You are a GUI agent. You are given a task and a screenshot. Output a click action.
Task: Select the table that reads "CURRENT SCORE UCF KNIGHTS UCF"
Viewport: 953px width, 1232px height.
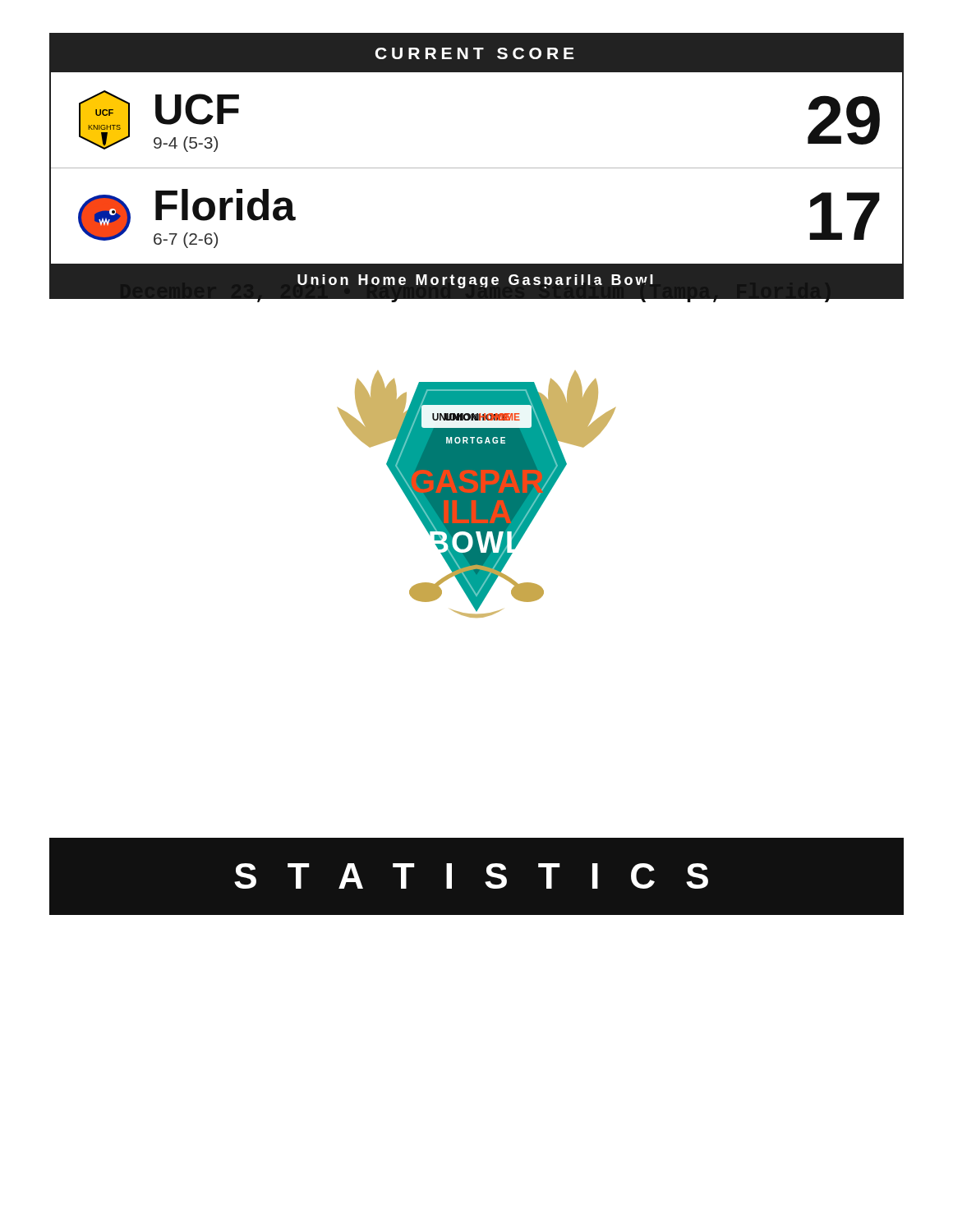tap(476, 166)
